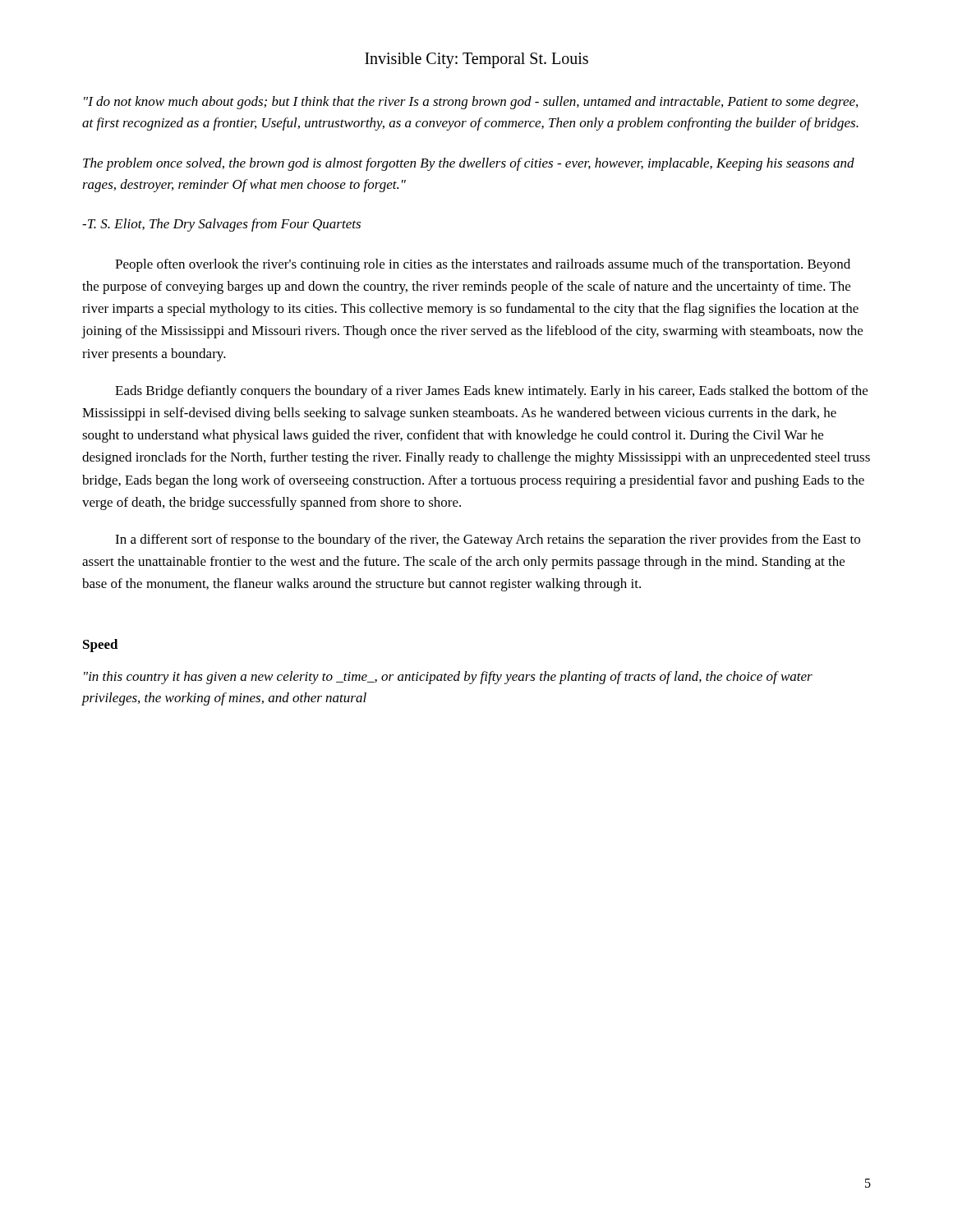Select the element starting "In a different sort of"
953x1232 pixels.
[471, 561]
